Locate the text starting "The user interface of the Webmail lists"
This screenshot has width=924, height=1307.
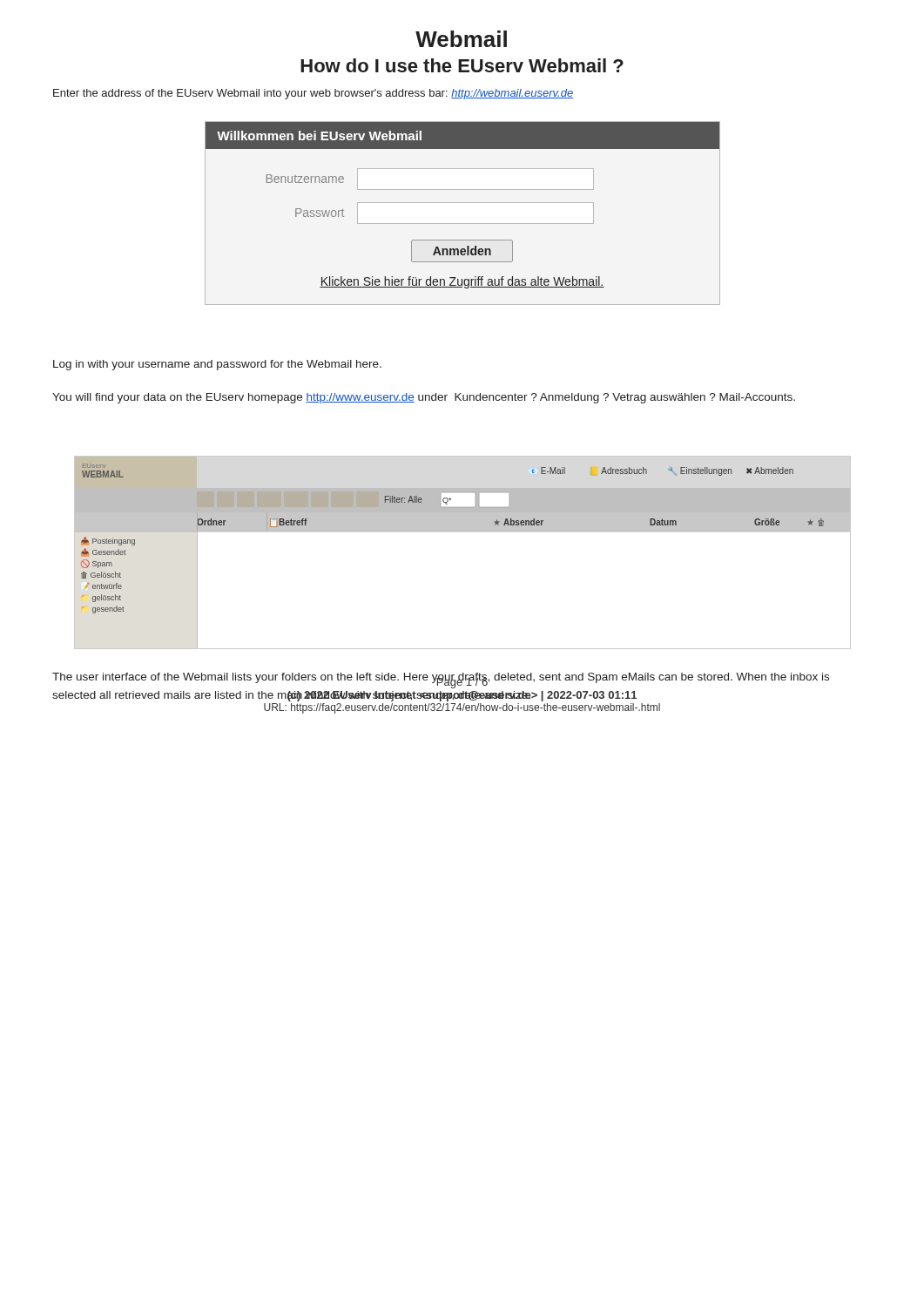(441, 686)
